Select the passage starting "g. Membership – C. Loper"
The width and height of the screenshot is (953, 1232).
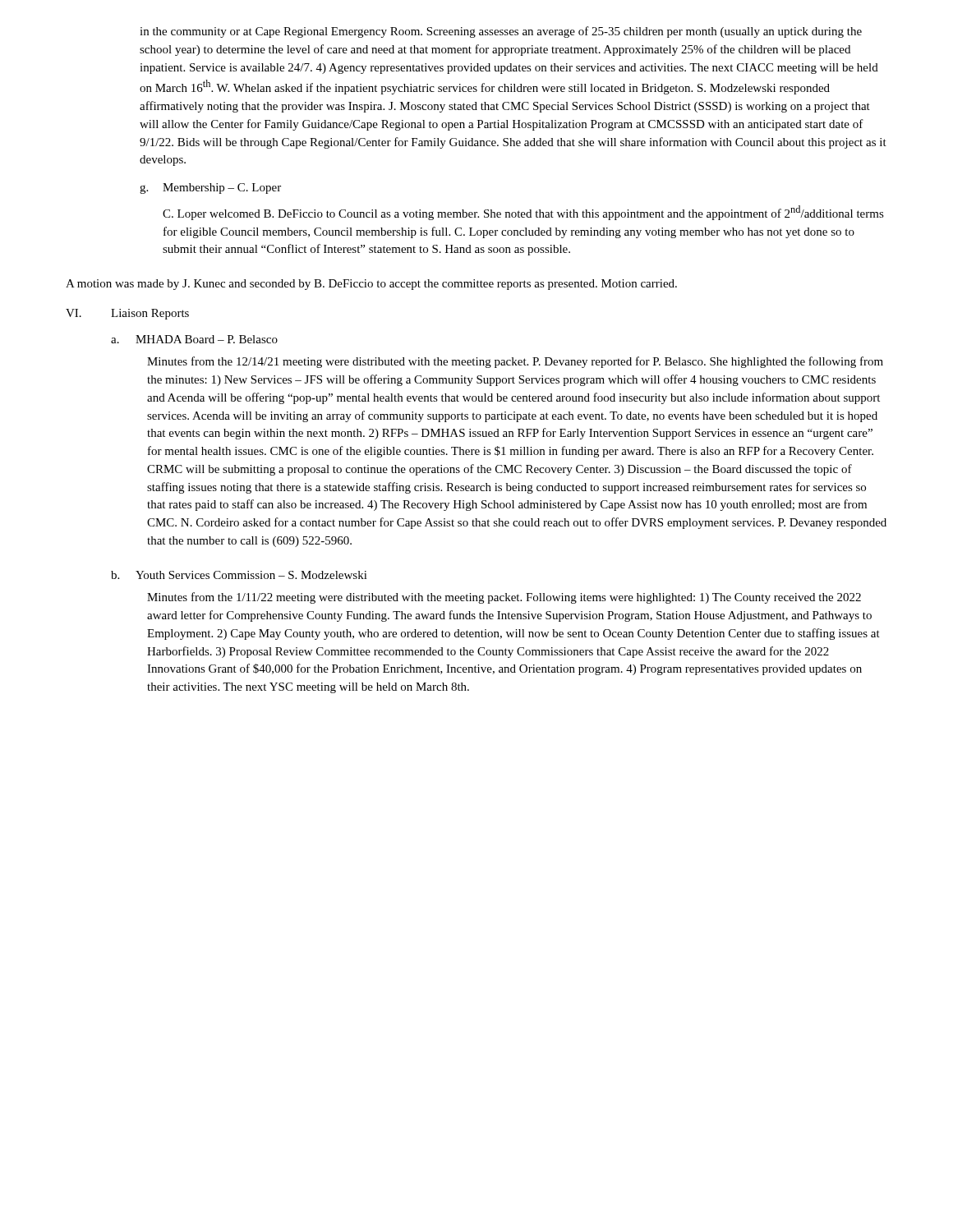point(513,221)
